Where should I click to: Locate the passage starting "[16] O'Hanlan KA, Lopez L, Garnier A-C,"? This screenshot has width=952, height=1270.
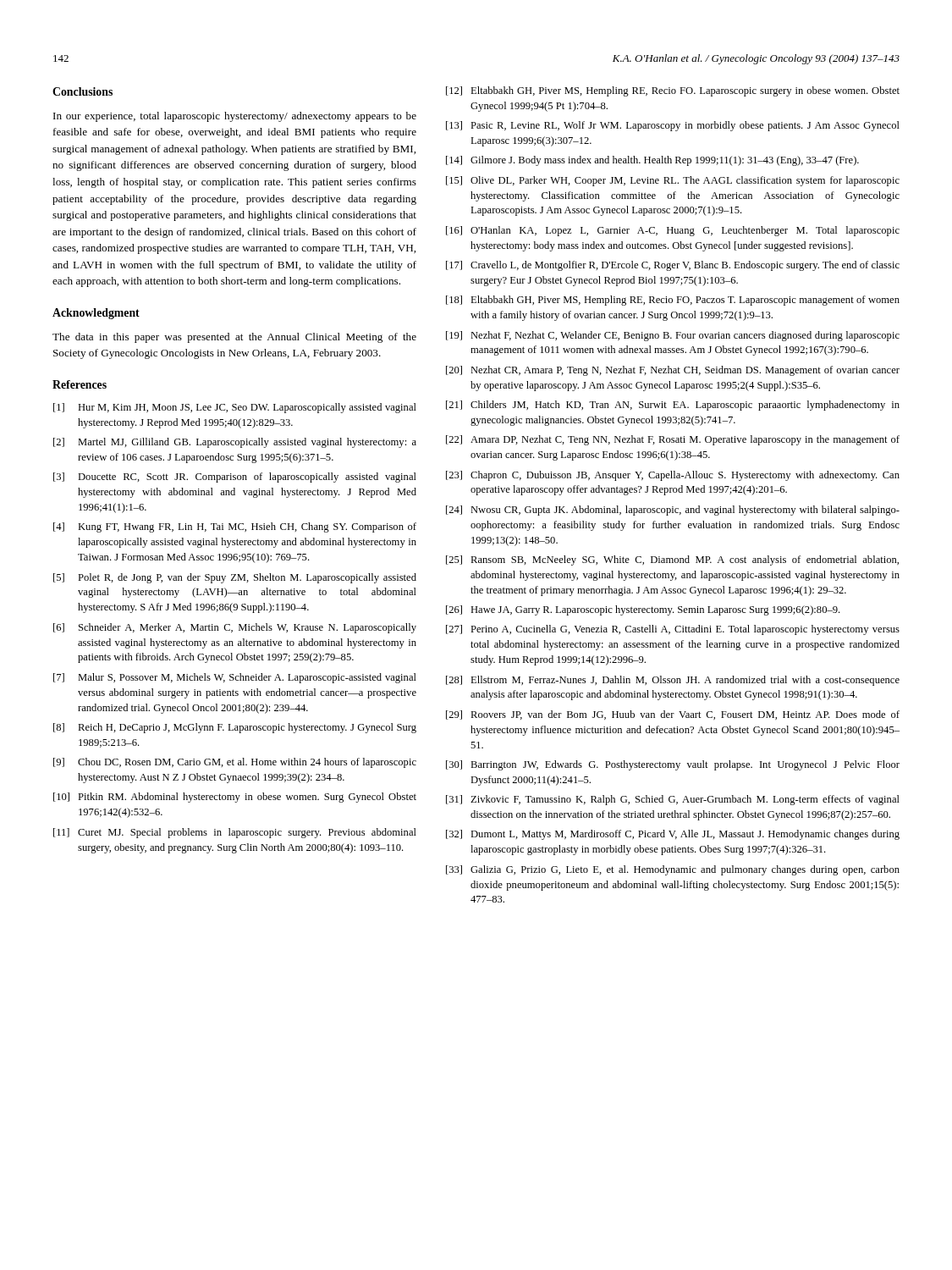(672, 239)
